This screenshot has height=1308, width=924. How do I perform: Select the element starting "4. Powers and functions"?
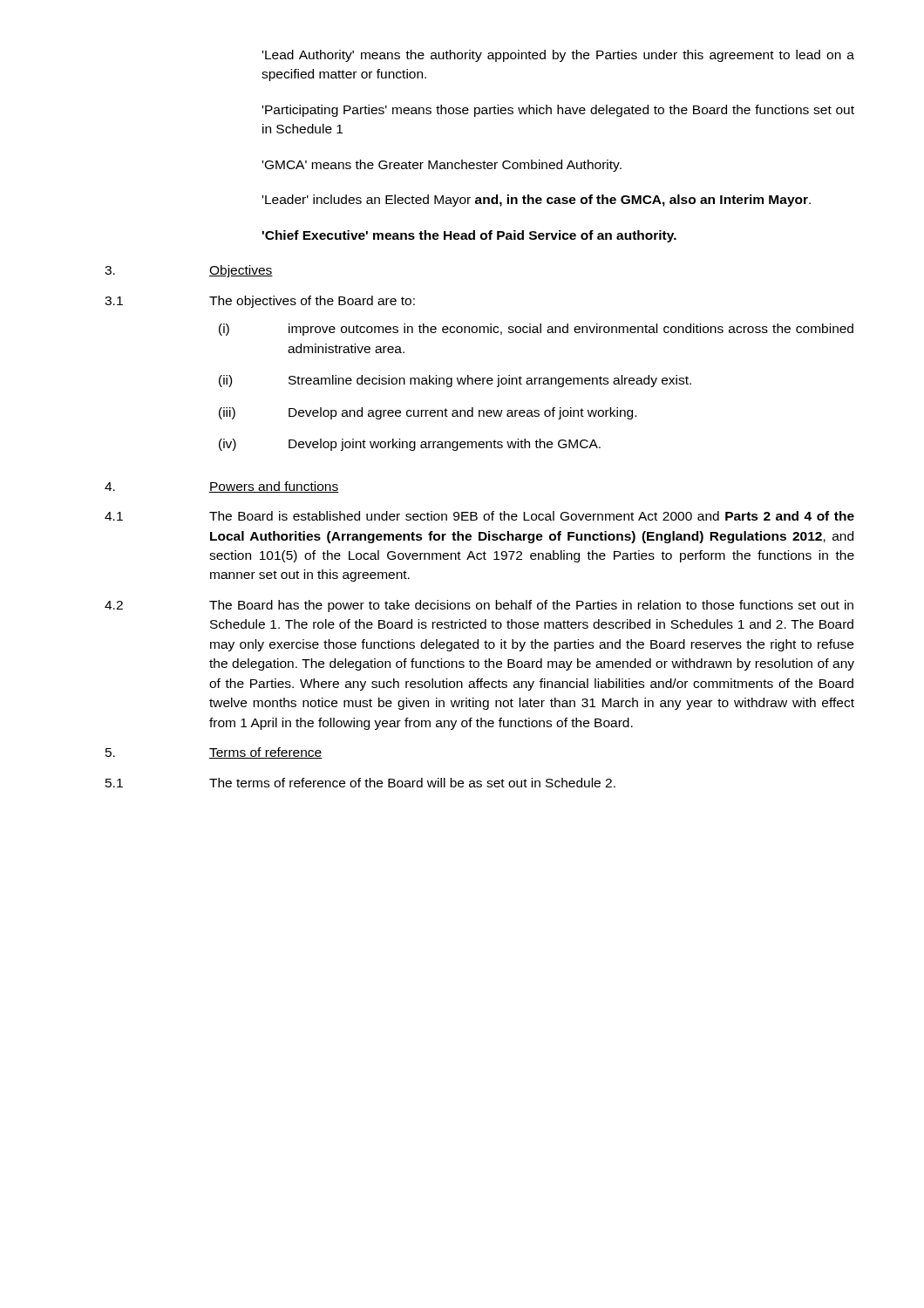click(x=222, y=487)
